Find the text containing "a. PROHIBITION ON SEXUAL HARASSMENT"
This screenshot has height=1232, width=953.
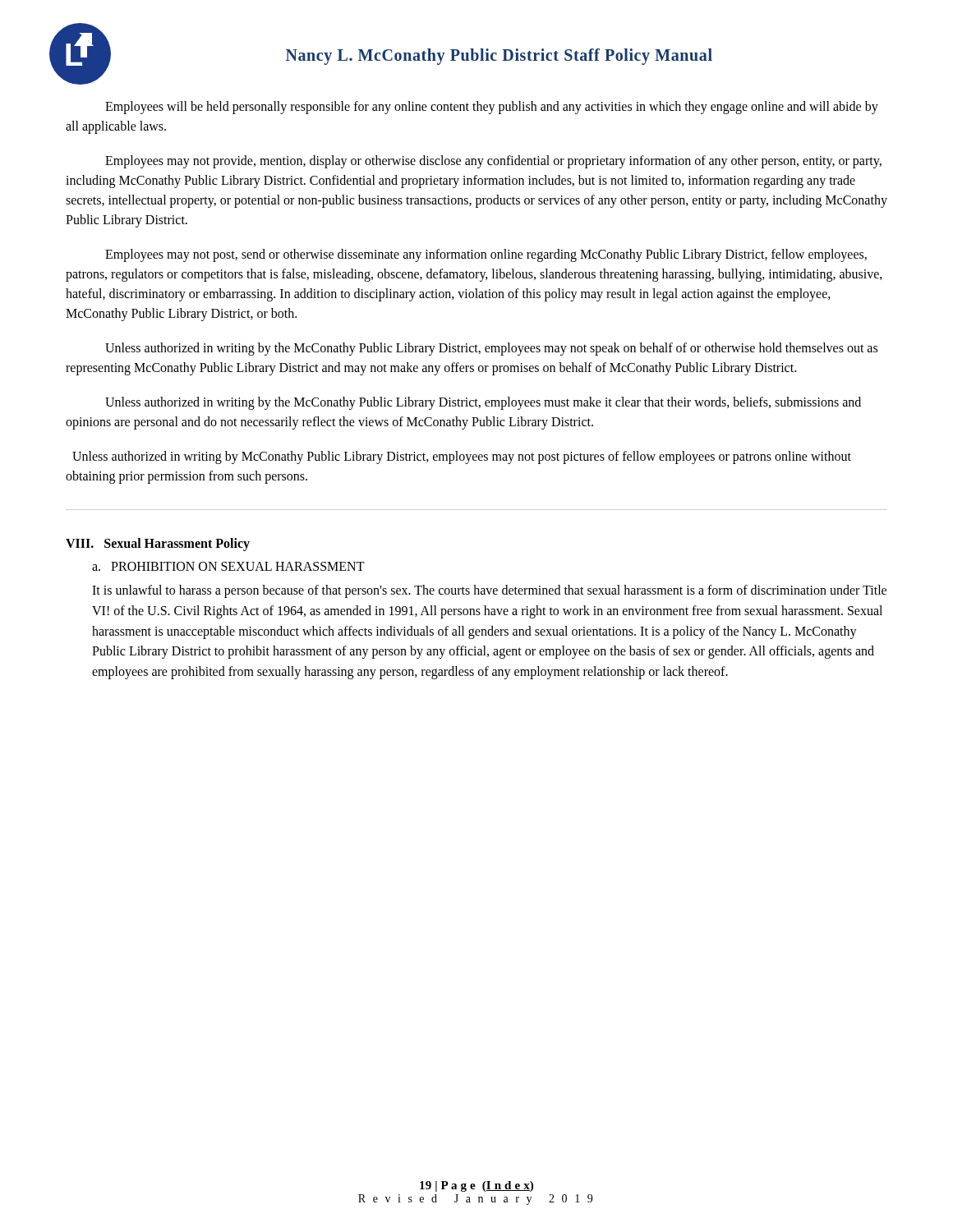pyautogui.click(x=228, y=566)
